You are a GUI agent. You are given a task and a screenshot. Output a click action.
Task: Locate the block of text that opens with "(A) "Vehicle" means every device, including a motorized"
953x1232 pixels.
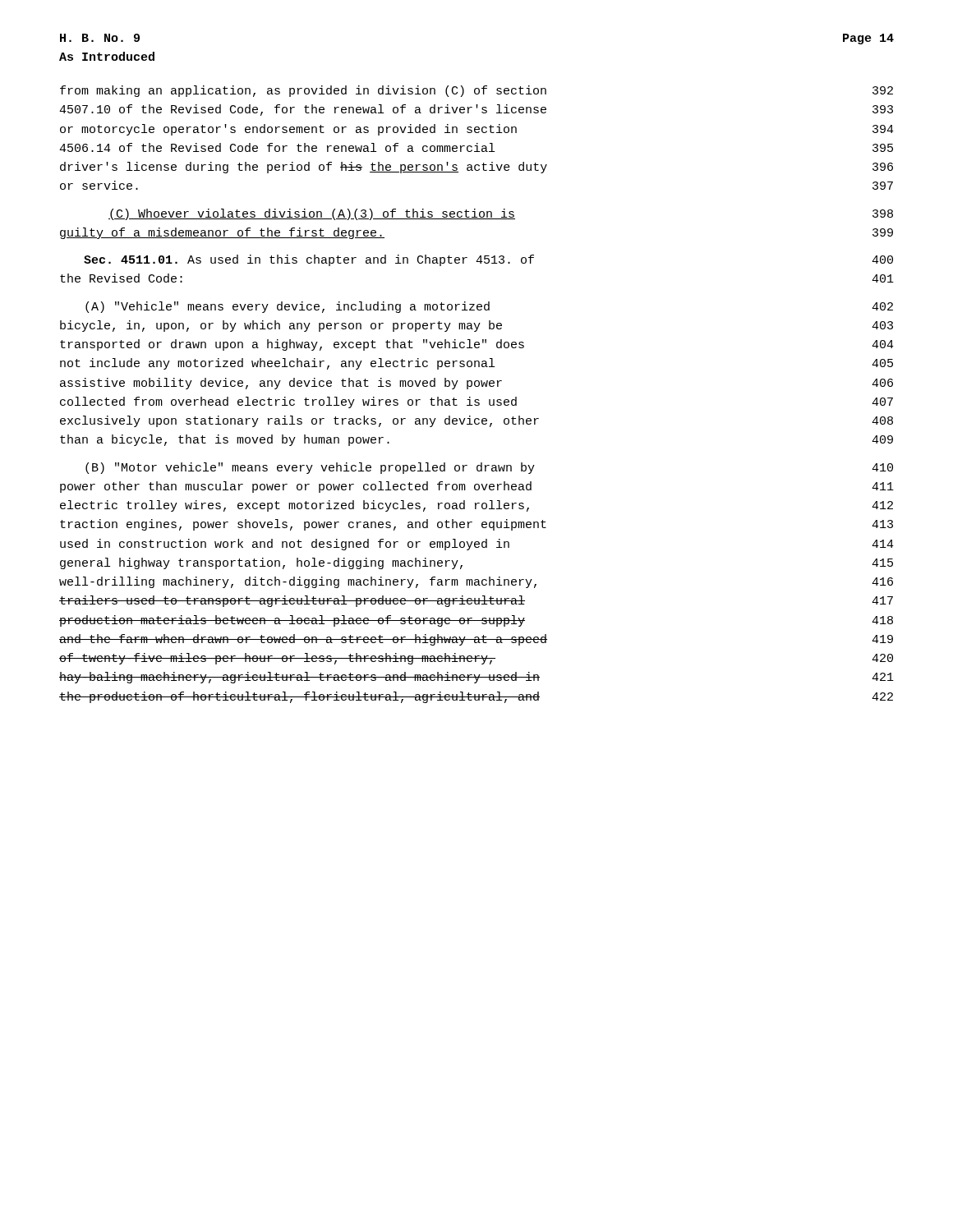point(476,374)
